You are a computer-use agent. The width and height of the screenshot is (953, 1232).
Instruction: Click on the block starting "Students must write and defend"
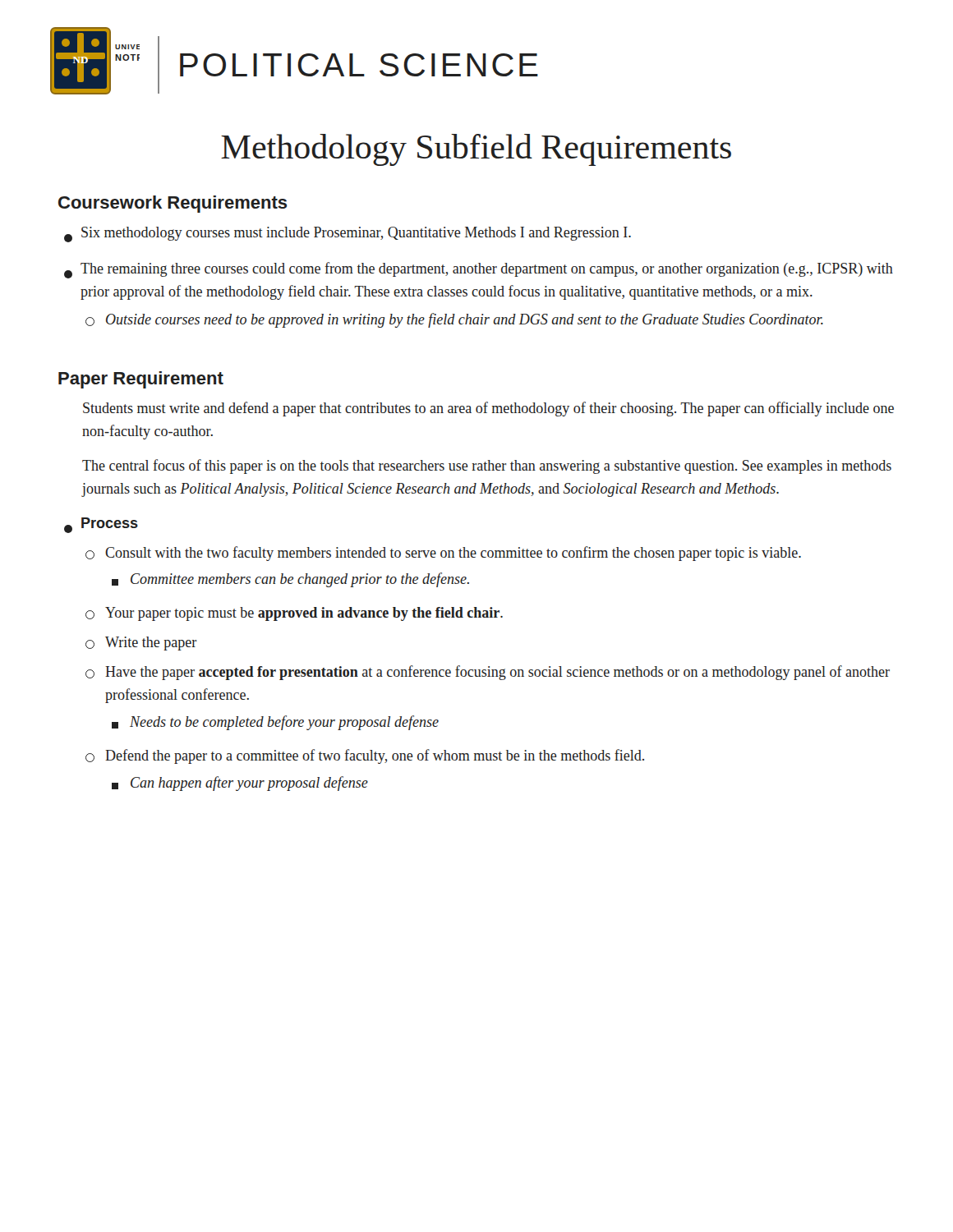488,420
